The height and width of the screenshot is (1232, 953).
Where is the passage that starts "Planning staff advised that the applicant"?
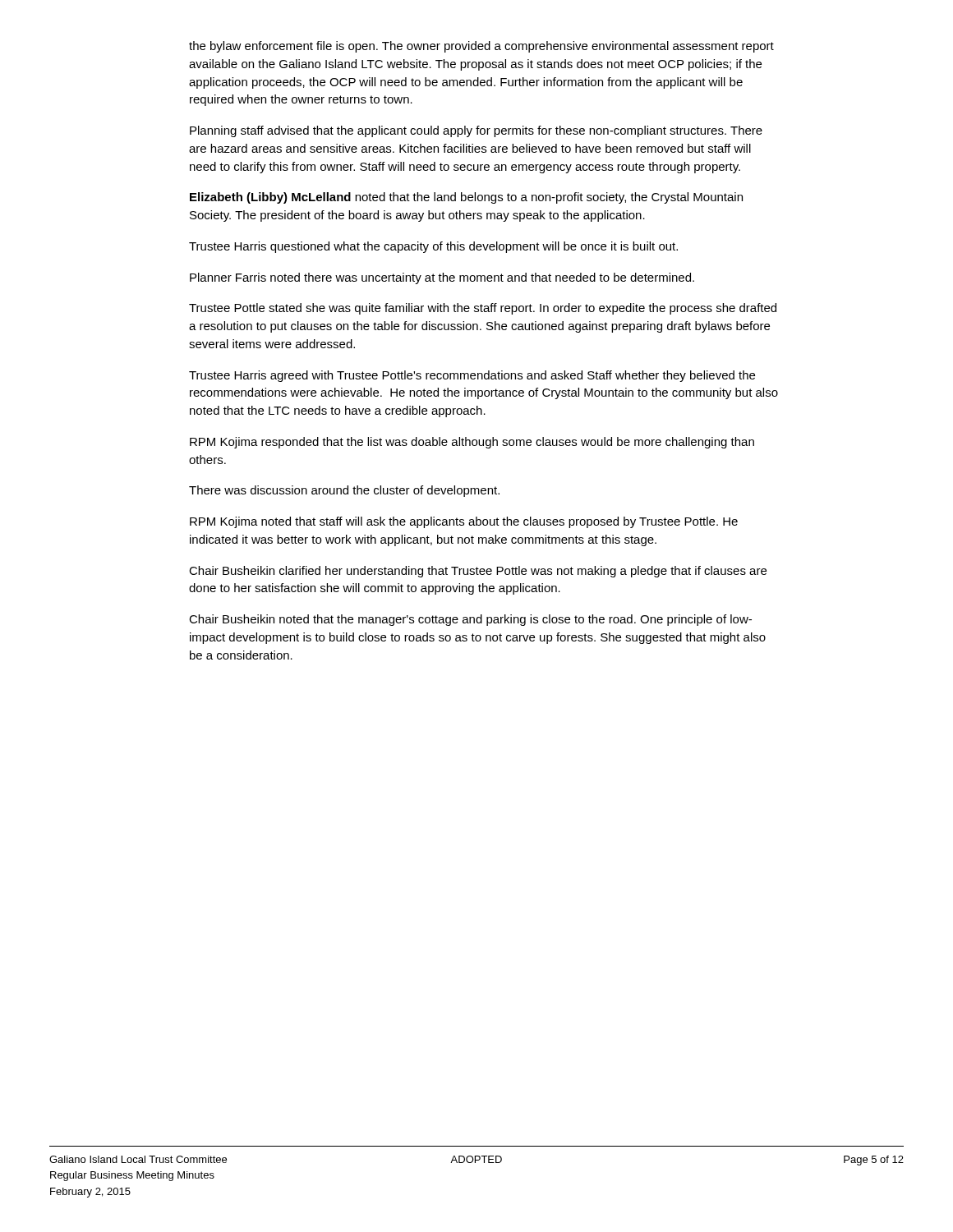[x=476, y=148]
